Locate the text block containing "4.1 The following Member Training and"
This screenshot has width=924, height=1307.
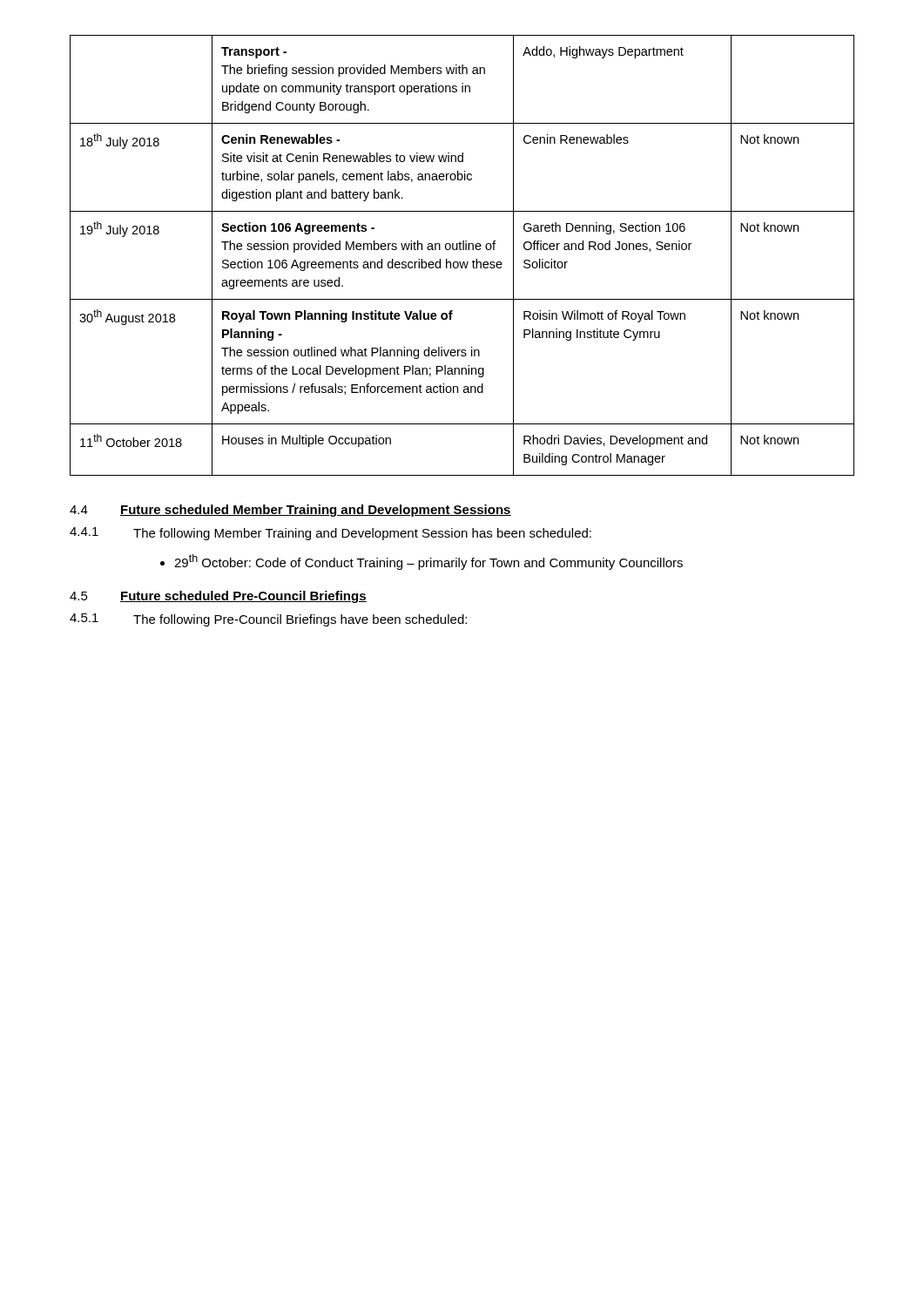point(331,534)
